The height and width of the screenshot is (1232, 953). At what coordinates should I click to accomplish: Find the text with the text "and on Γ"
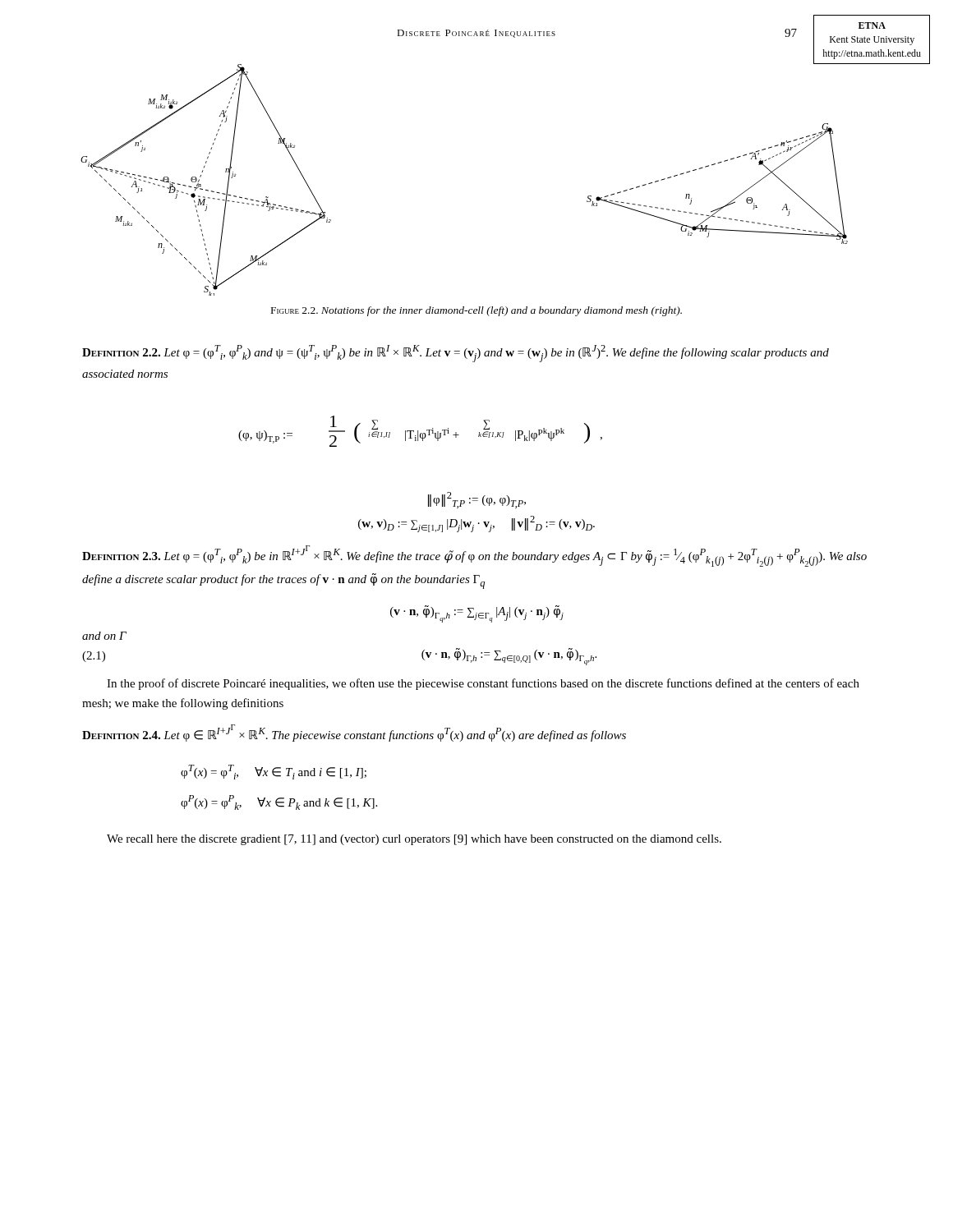(104, 636)
